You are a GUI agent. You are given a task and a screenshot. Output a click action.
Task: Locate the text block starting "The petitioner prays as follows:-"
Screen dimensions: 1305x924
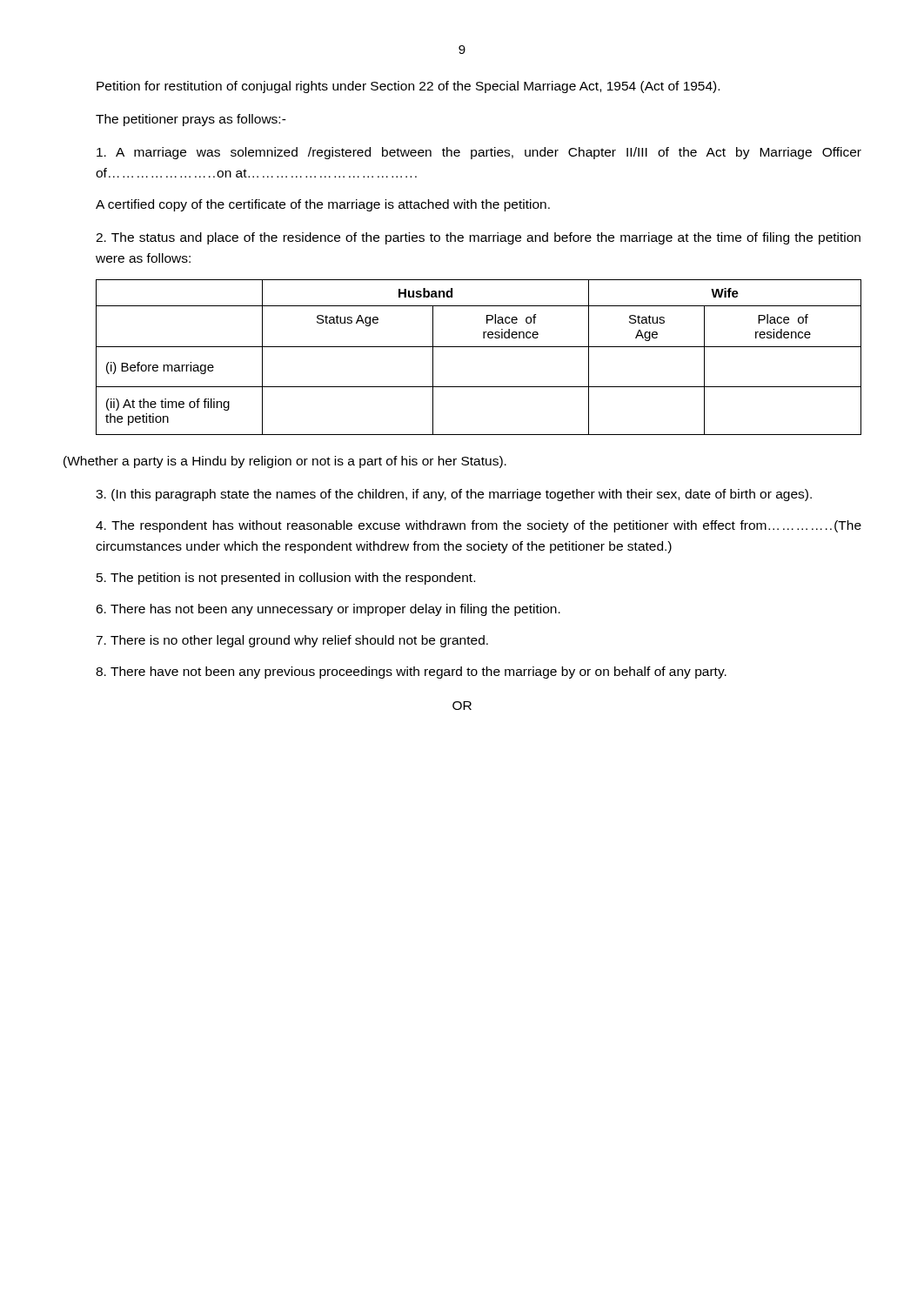click(x=191, y=119)
